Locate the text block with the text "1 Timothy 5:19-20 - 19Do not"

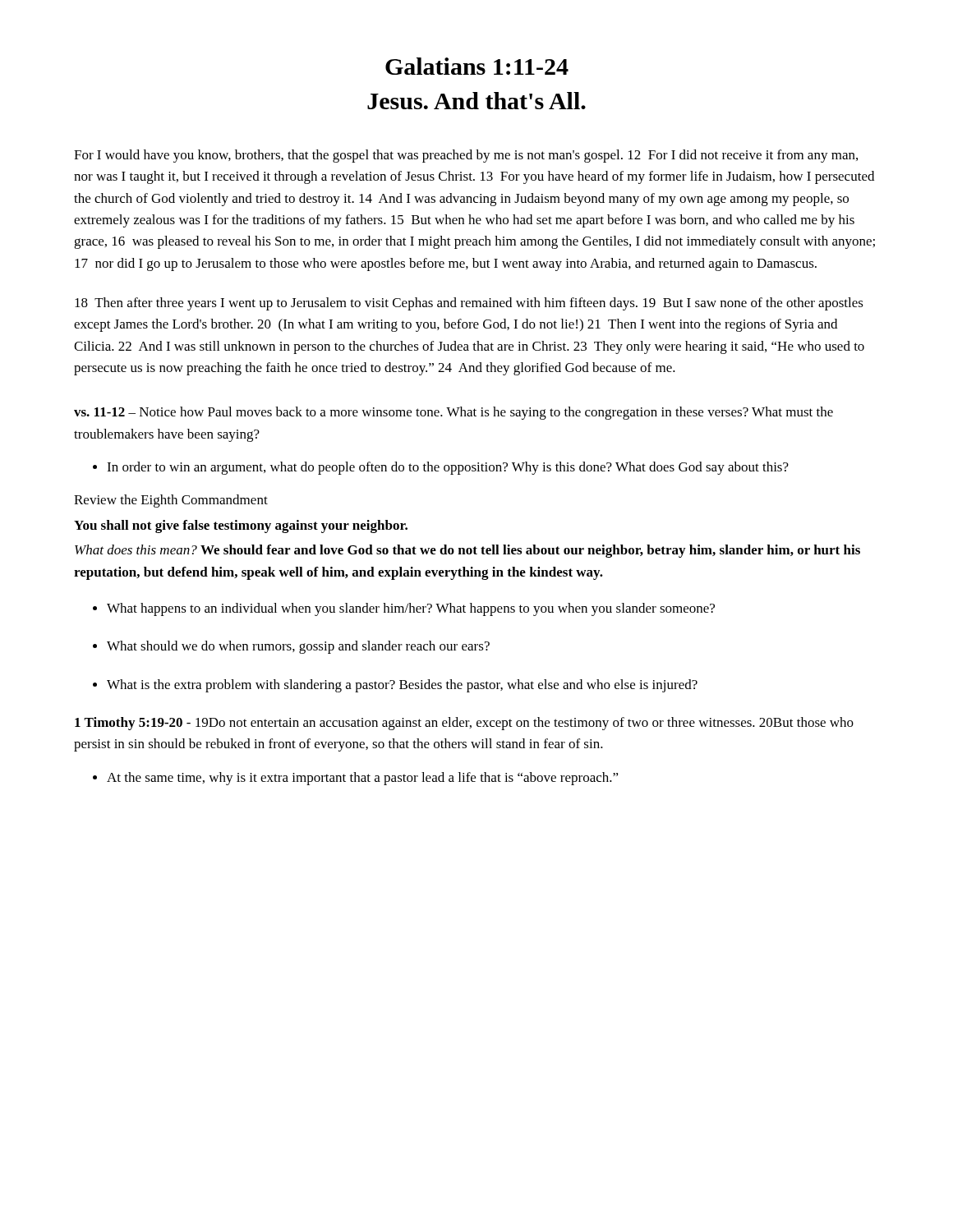[464, 733]
